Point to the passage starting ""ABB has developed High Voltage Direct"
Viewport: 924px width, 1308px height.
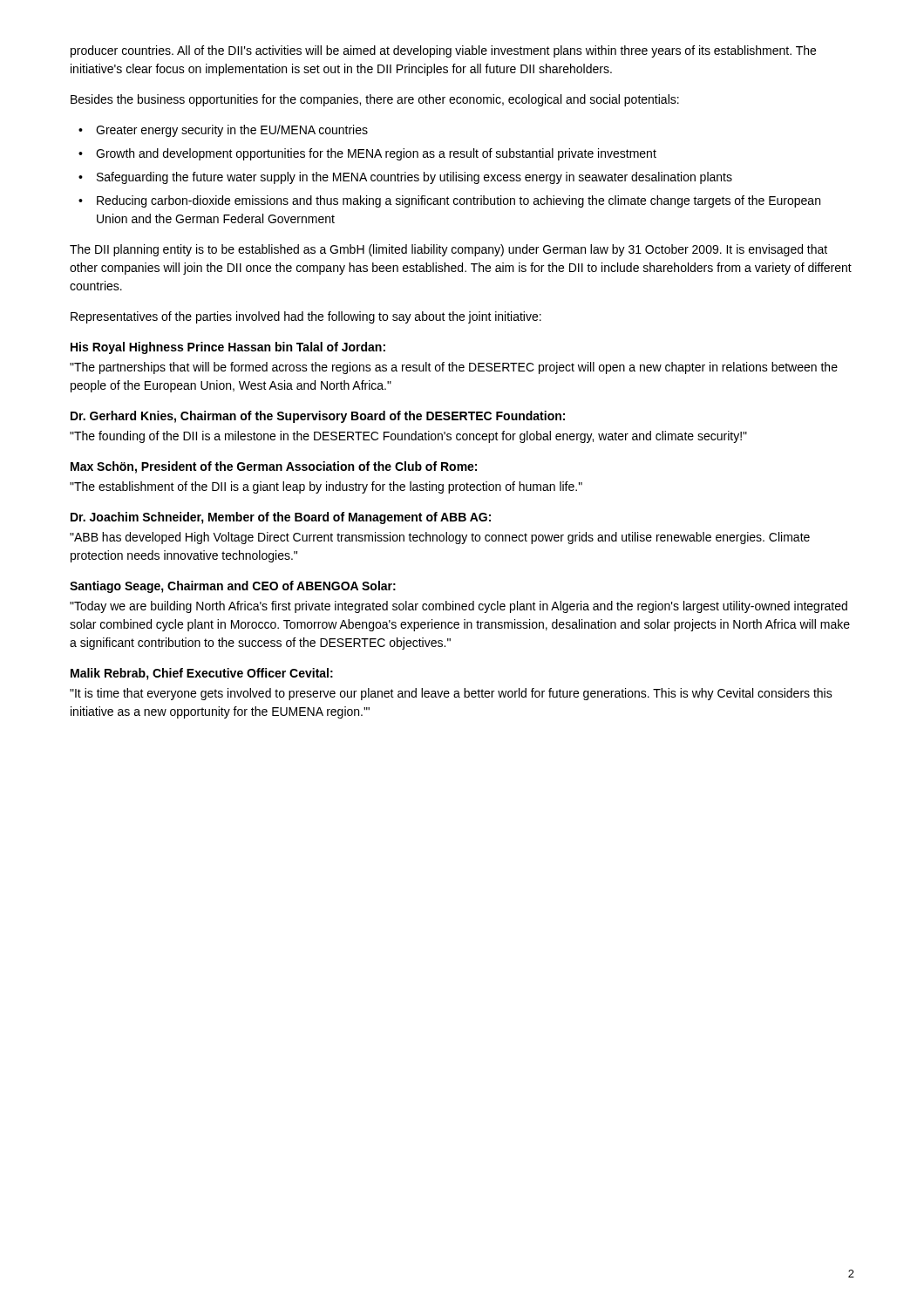462,547
